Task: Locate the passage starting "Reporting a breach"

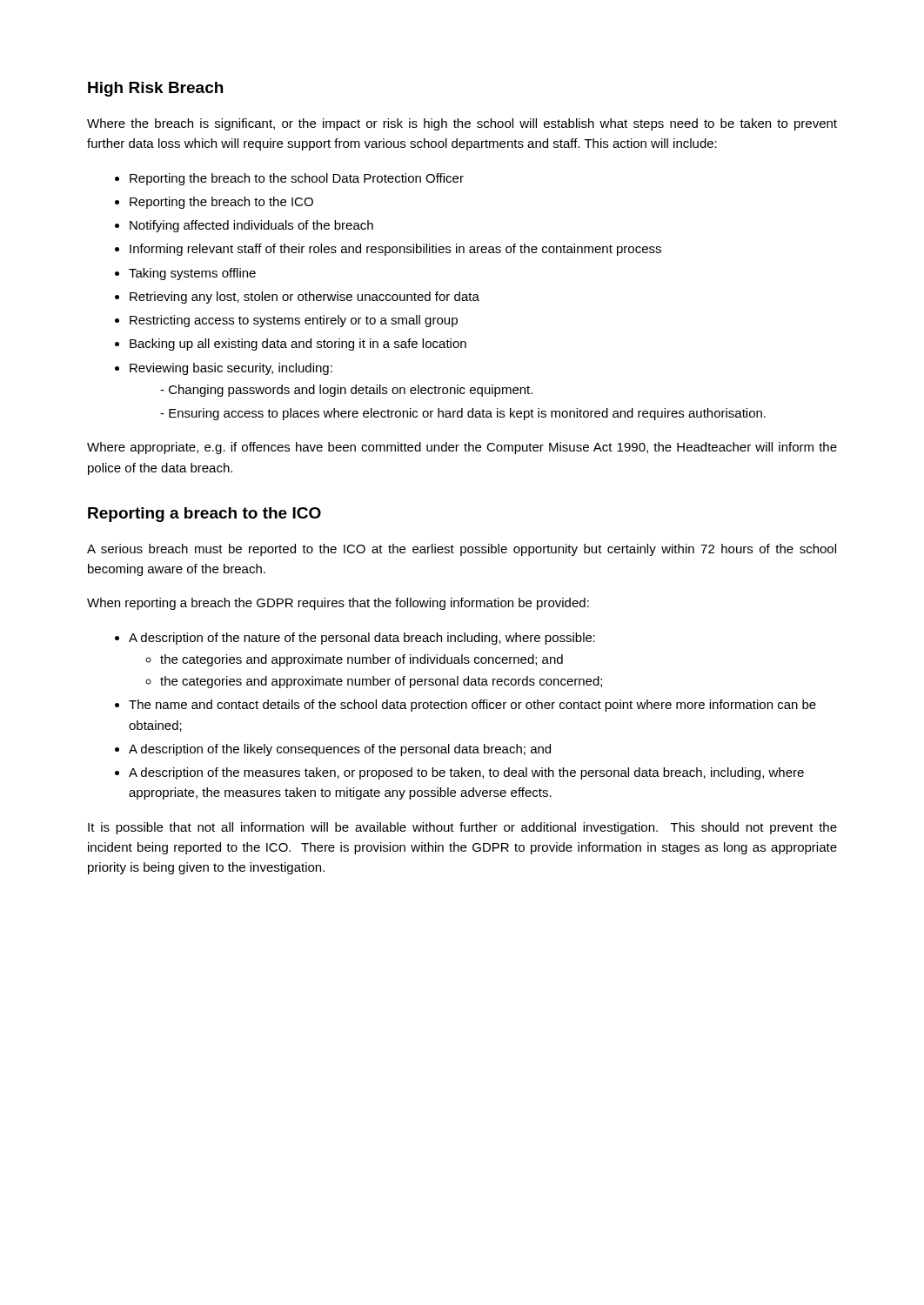Action: pyautogui.click(x=204, y=513)
